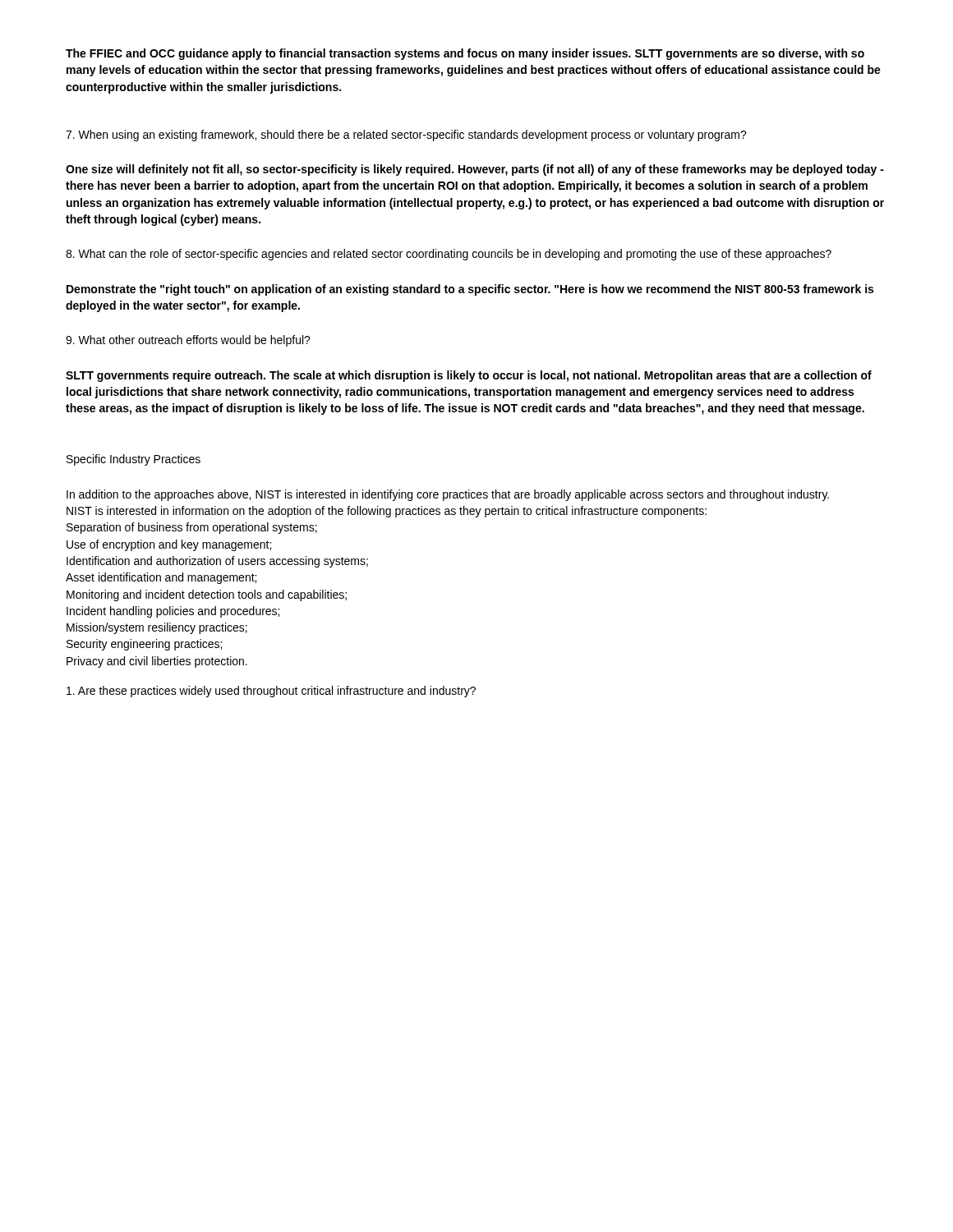The height and width of the screenshot is (1232, 953).
Task: Select the list item that reads "Asset identification and management;"
Action: tap(162, 578)
